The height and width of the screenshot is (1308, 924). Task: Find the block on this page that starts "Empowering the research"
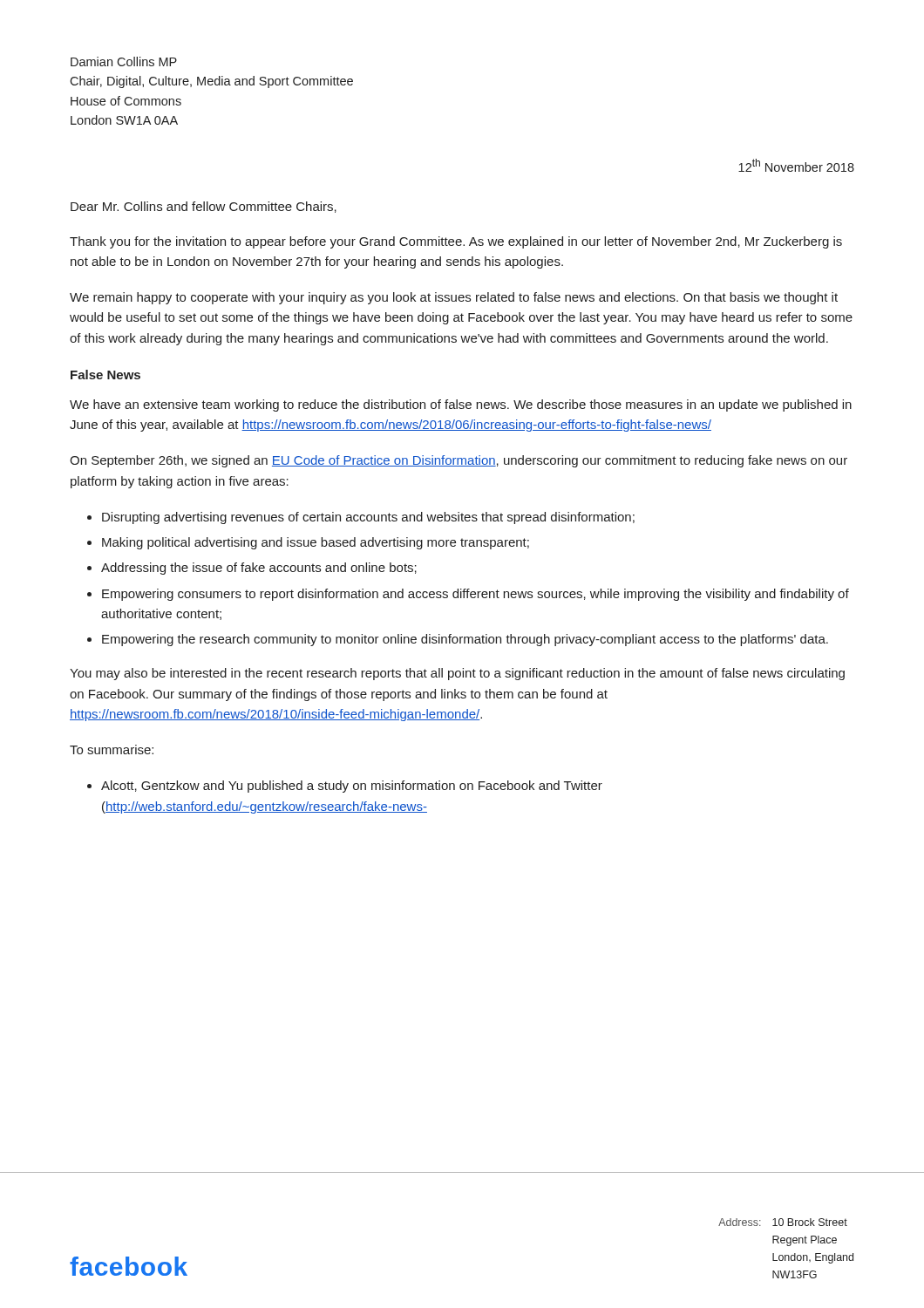[465, 639]
